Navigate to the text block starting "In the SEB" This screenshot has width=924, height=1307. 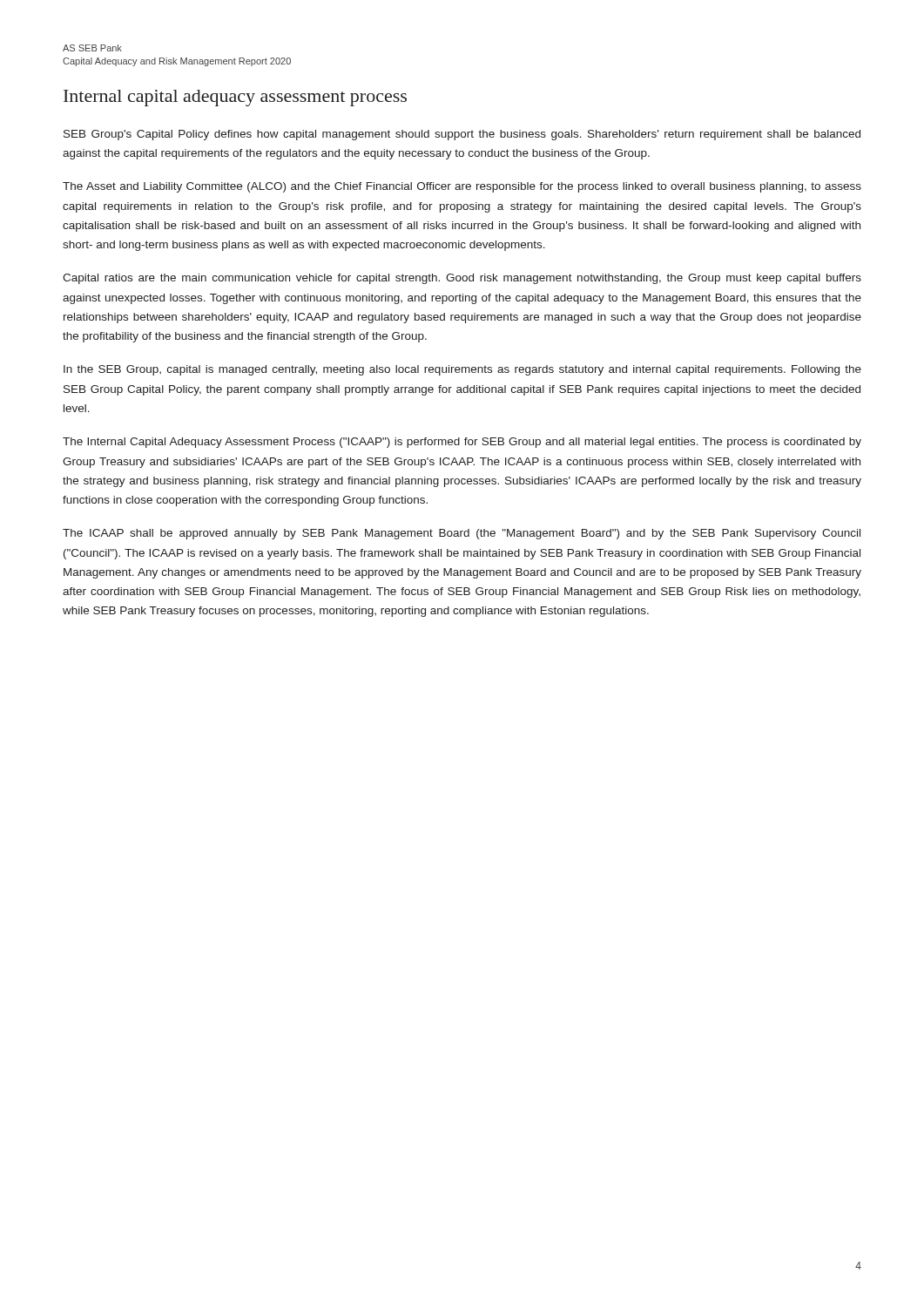[462, 389]
